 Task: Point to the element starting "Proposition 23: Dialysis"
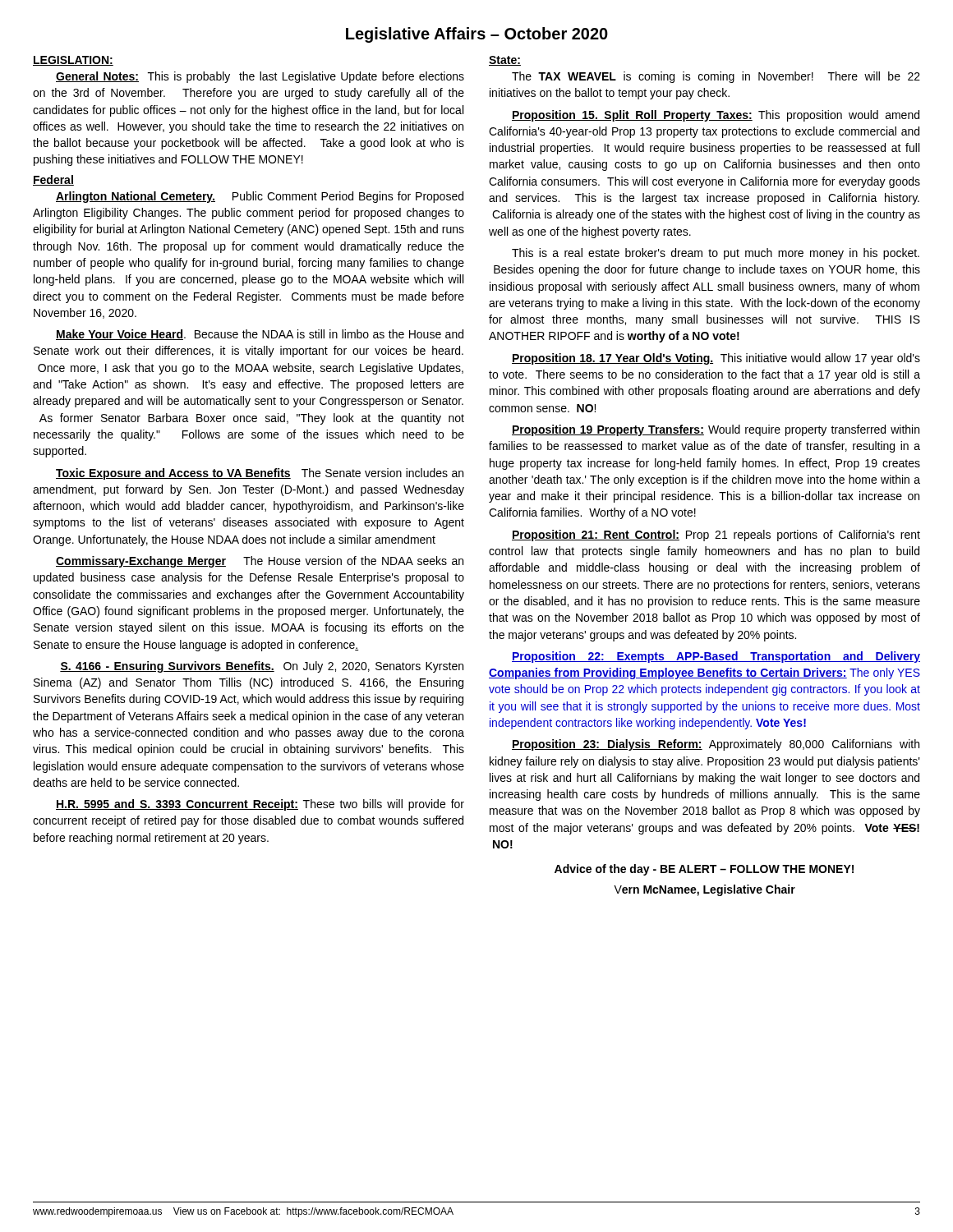704,794
